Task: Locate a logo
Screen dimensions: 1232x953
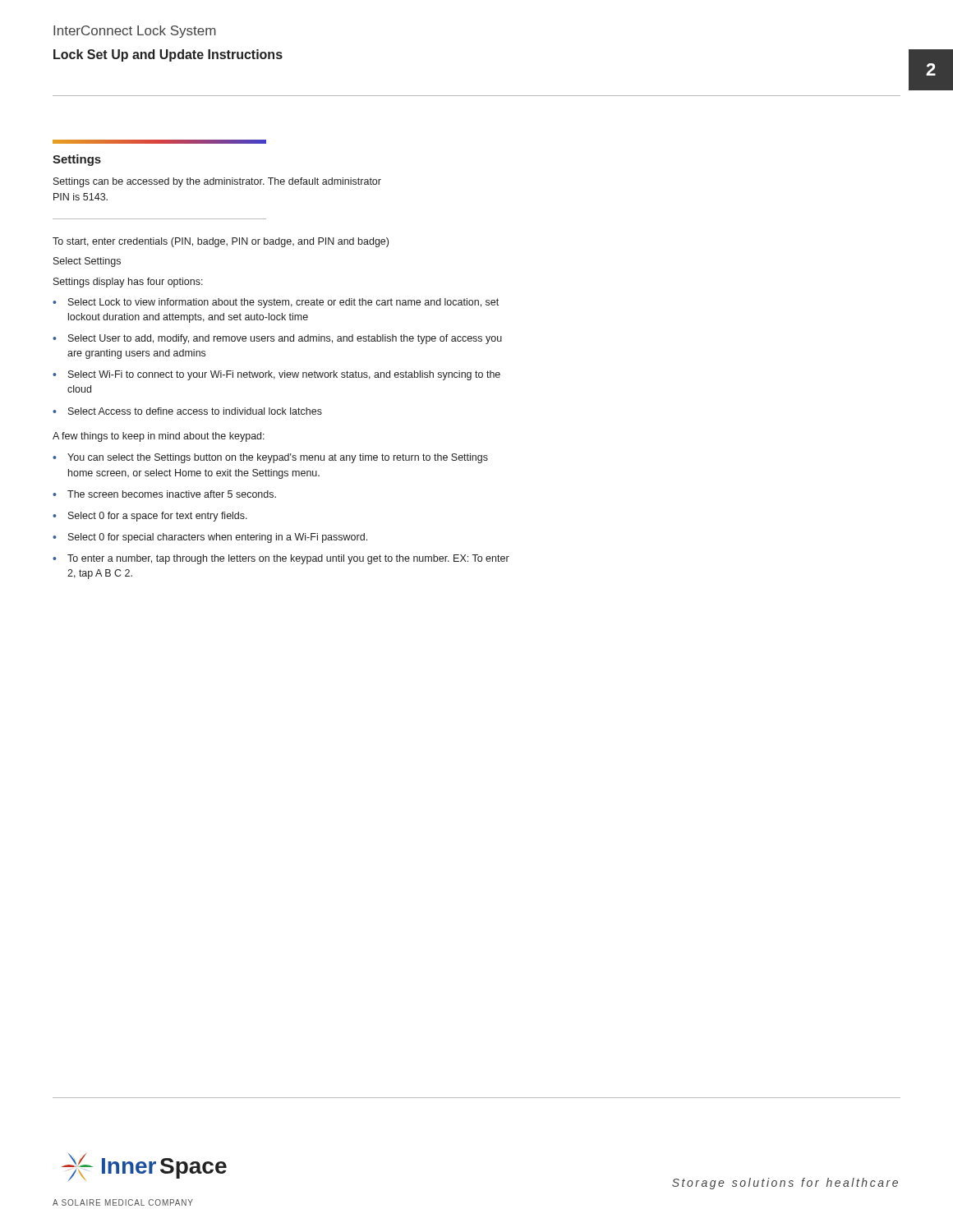Action: coord(143,1175)
